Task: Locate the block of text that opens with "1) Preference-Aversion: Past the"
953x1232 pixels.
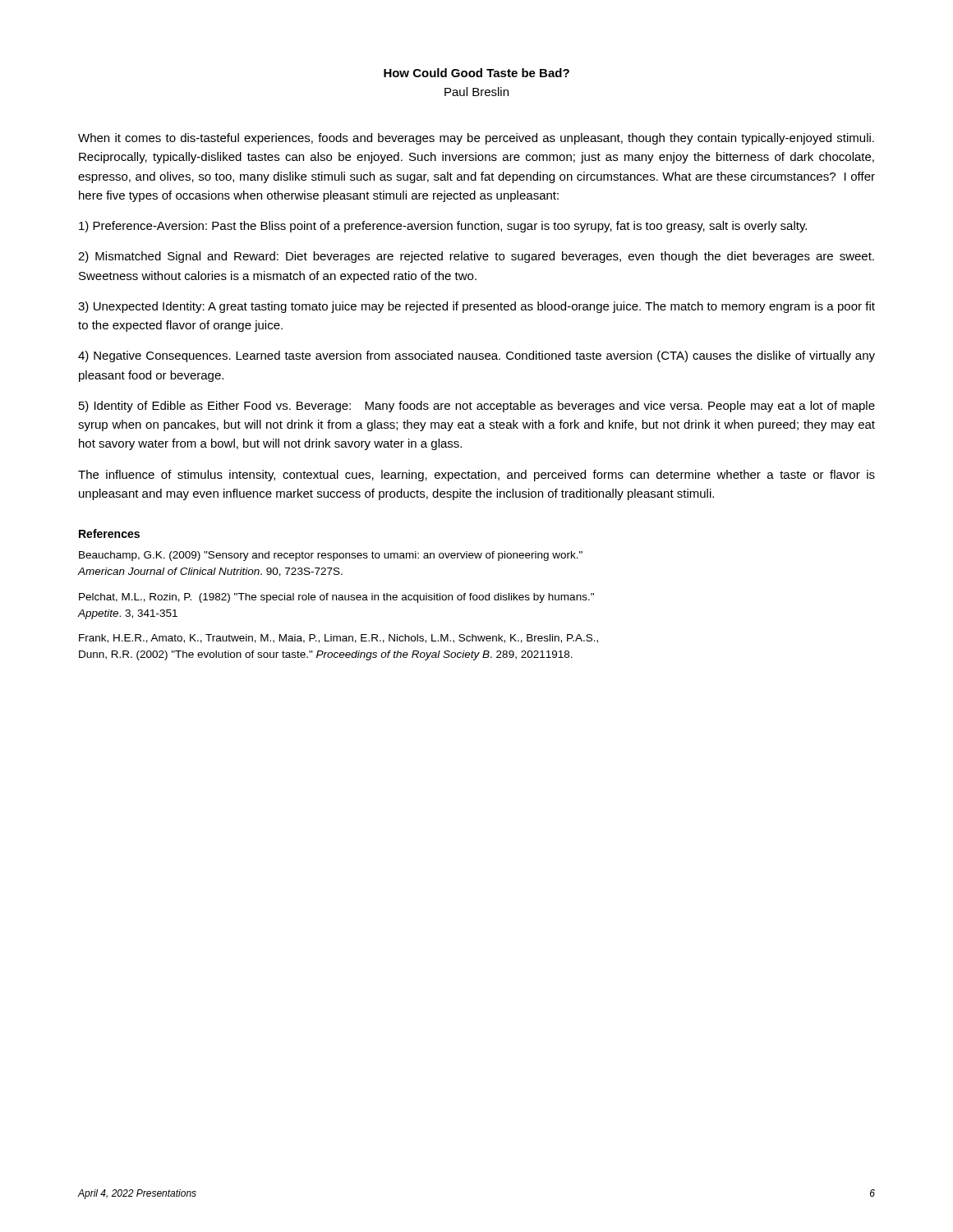Action: pyautogui.click(x=443, y=225)
